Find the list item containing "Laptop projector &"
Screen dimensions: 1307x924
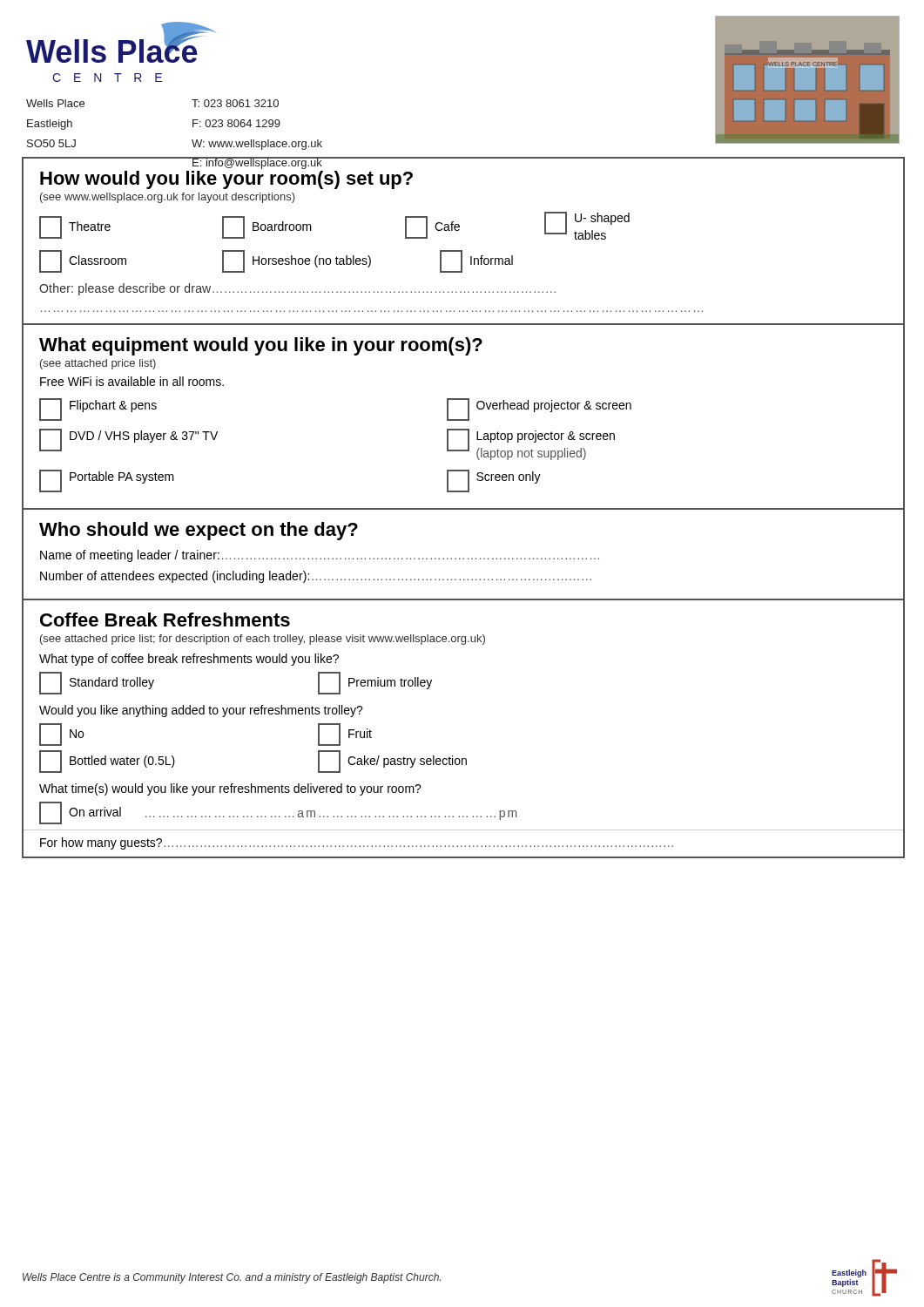coord(531,445)
